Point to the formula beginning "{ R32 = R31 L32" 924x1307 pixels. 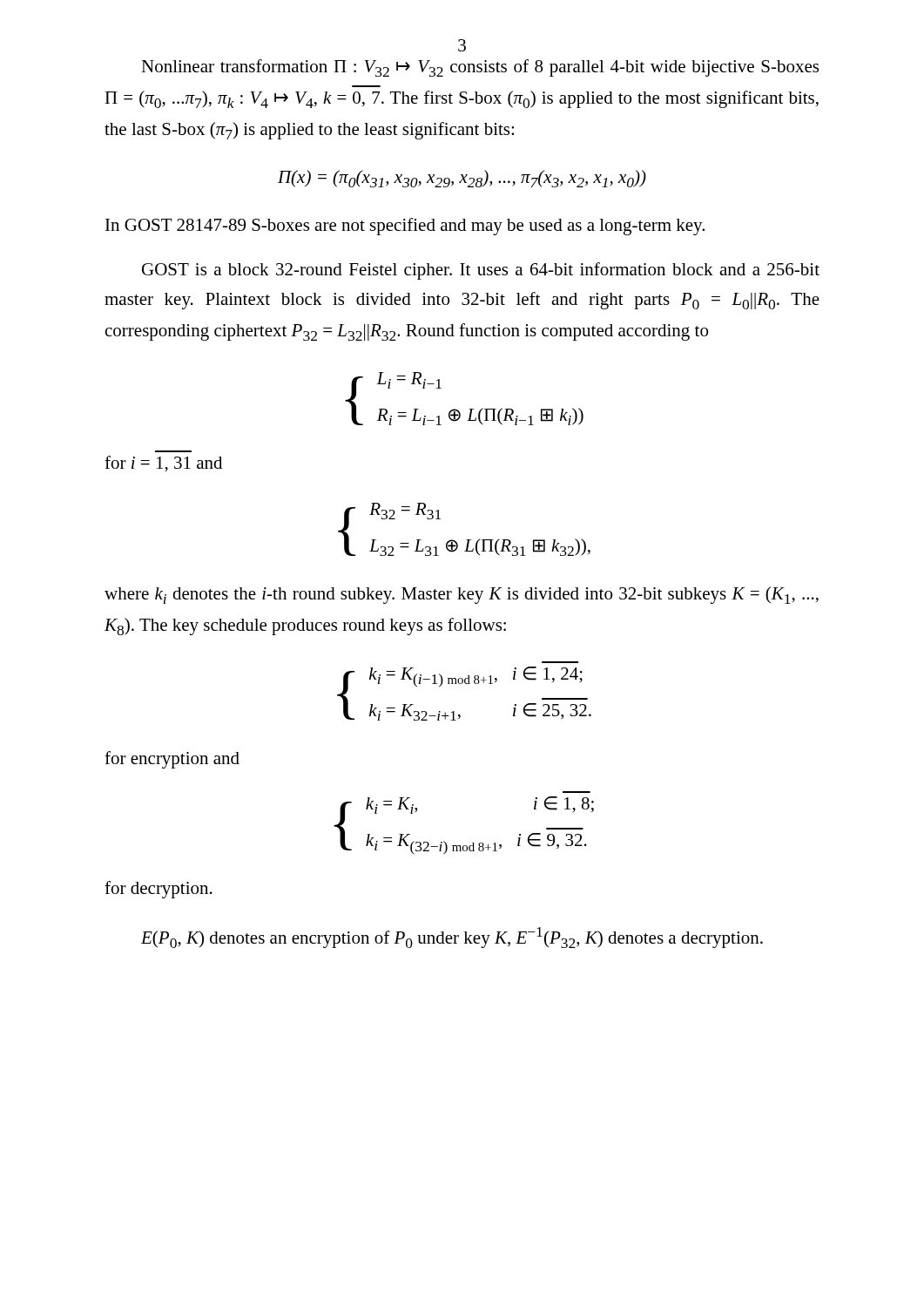[x=462, y=529]
